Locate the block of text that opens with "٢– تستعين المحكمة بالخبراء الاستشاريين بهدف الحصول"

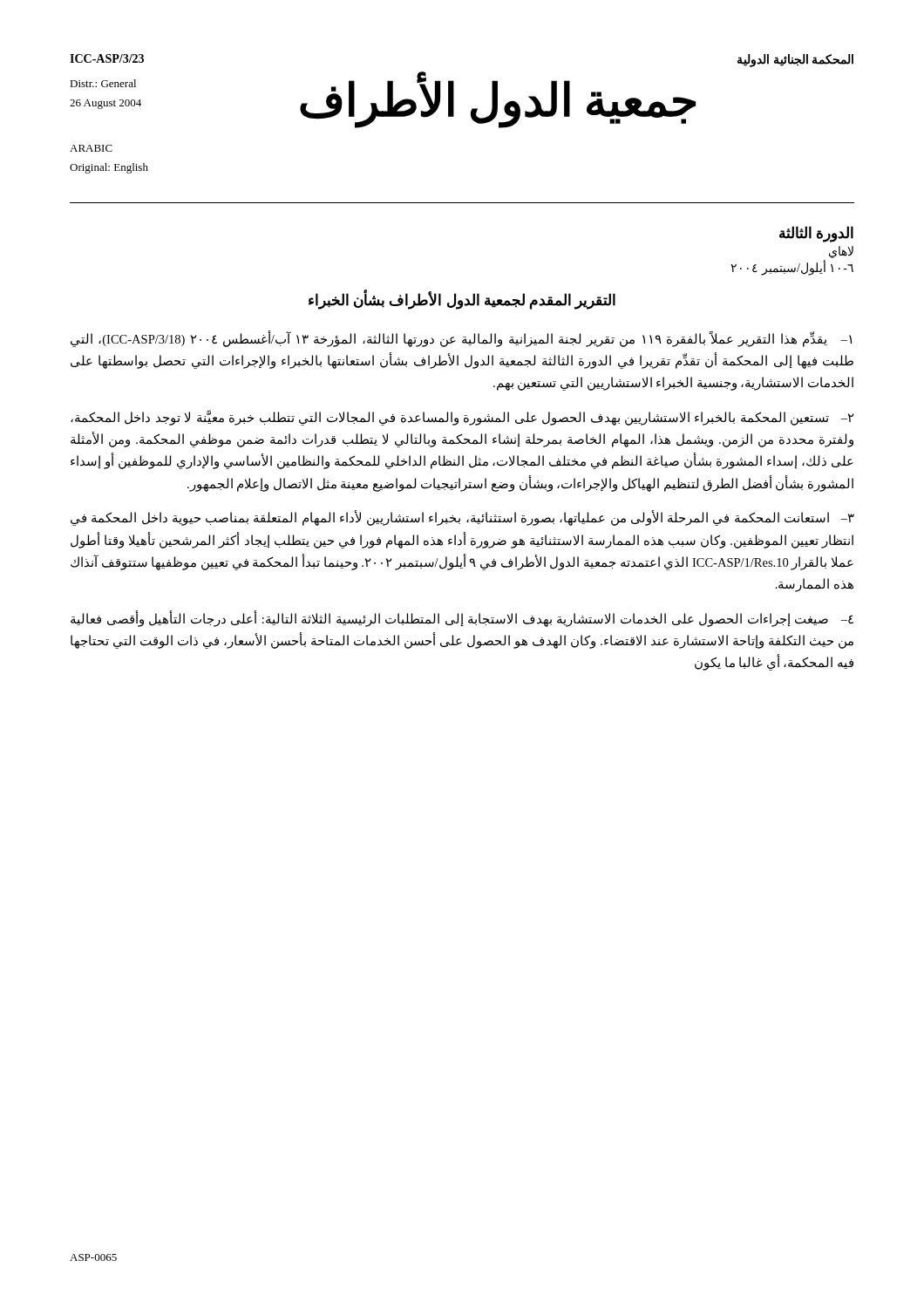tap(462, 451)
